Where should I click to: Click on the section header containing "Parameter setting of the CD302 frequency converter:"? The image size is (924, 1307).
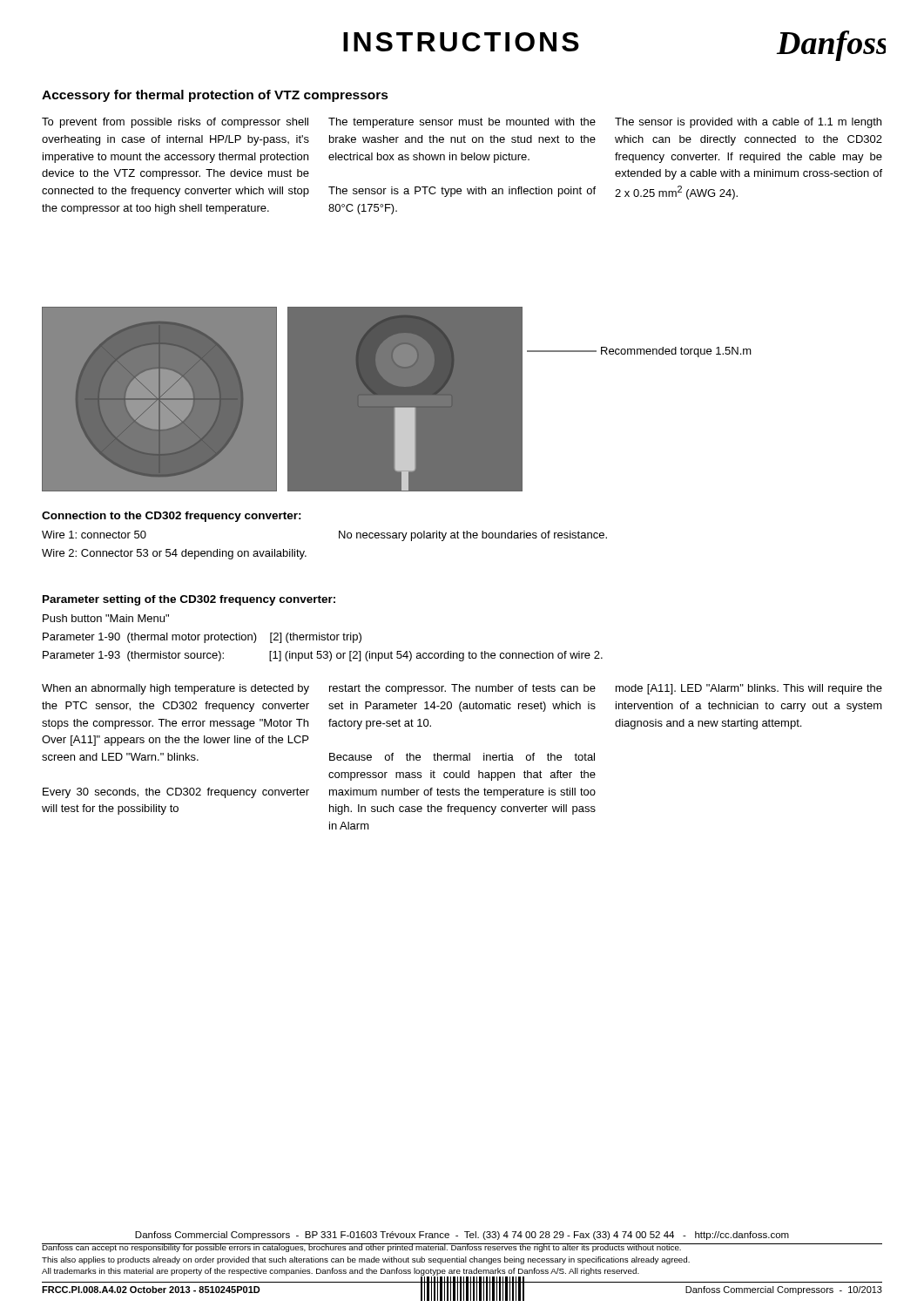[x=189, y=599]
